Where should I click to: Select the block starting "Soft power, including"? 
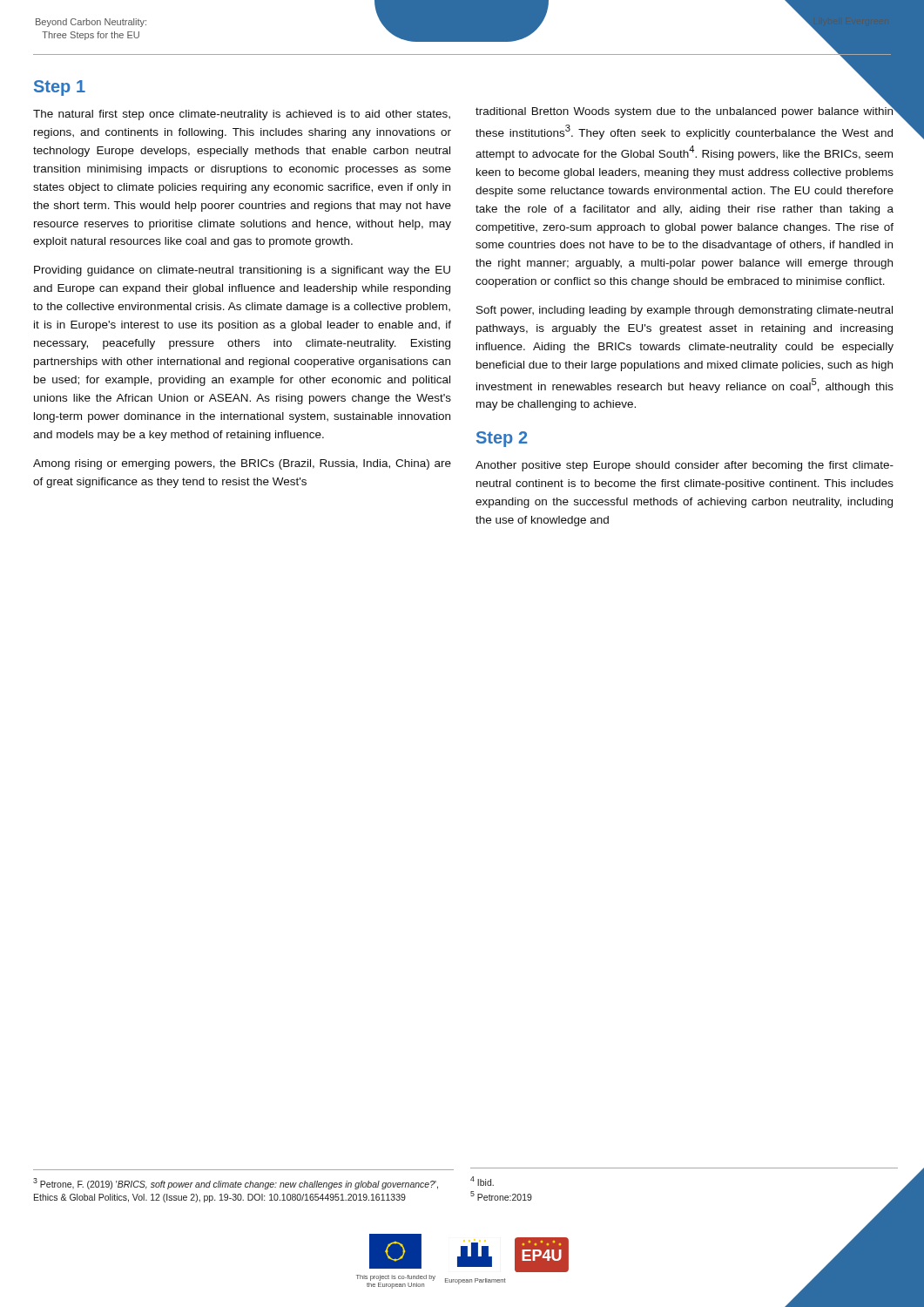coord(684,357)
